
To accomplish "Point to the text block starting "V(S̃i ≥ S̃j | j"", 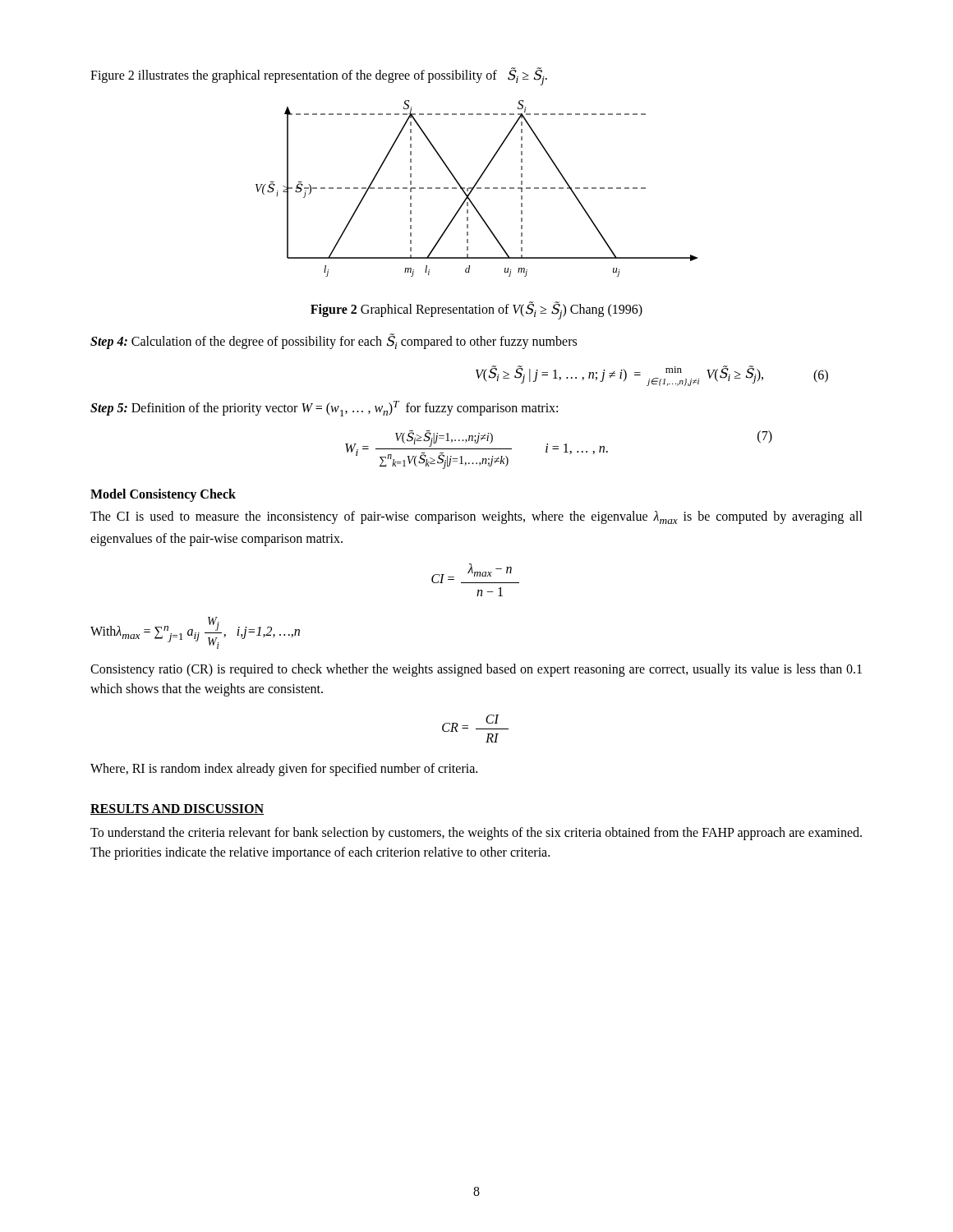I will tap(476, 375).
